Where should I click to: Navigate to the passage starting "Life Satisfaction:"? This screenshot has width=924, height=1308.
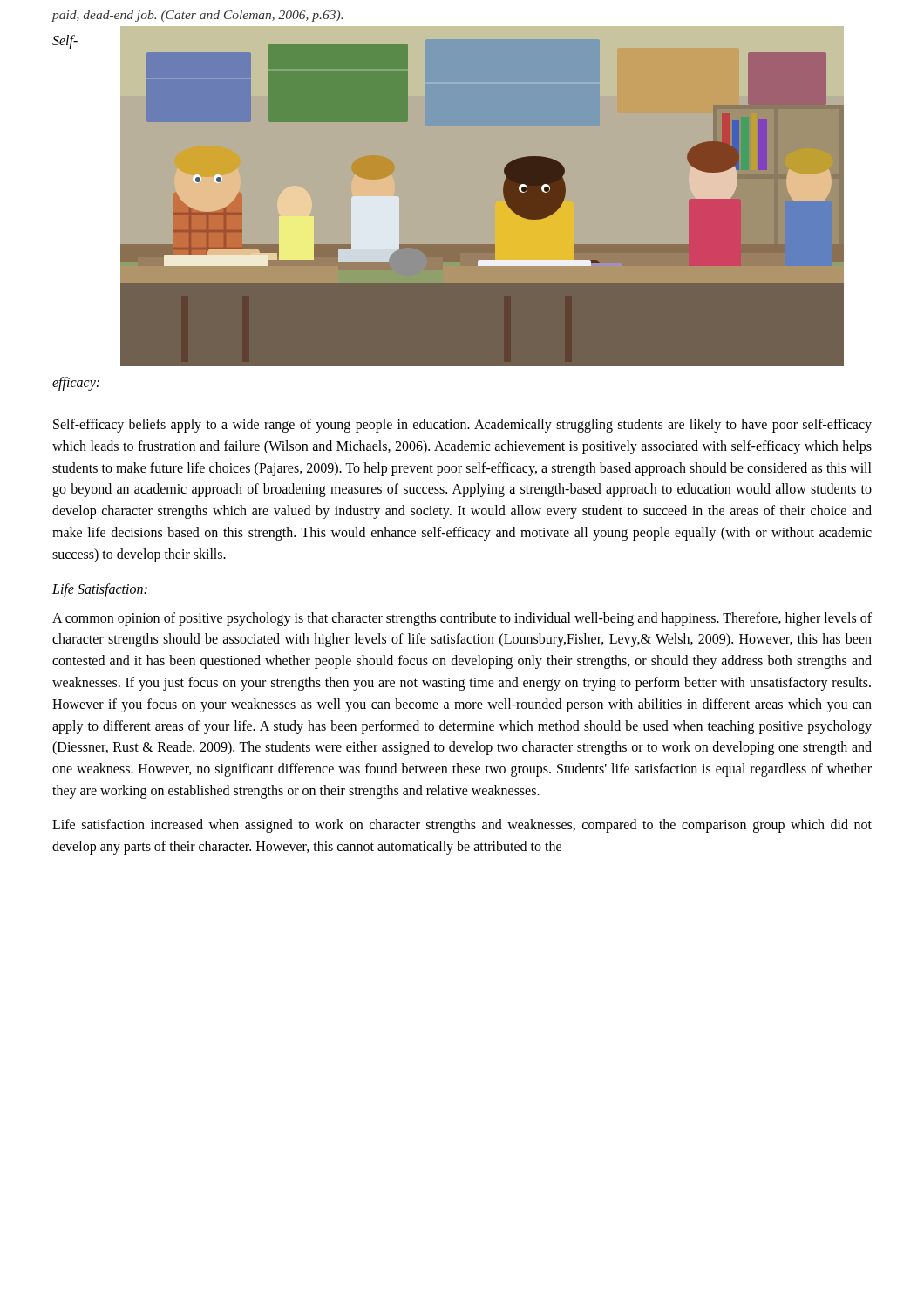click(100, 589)
